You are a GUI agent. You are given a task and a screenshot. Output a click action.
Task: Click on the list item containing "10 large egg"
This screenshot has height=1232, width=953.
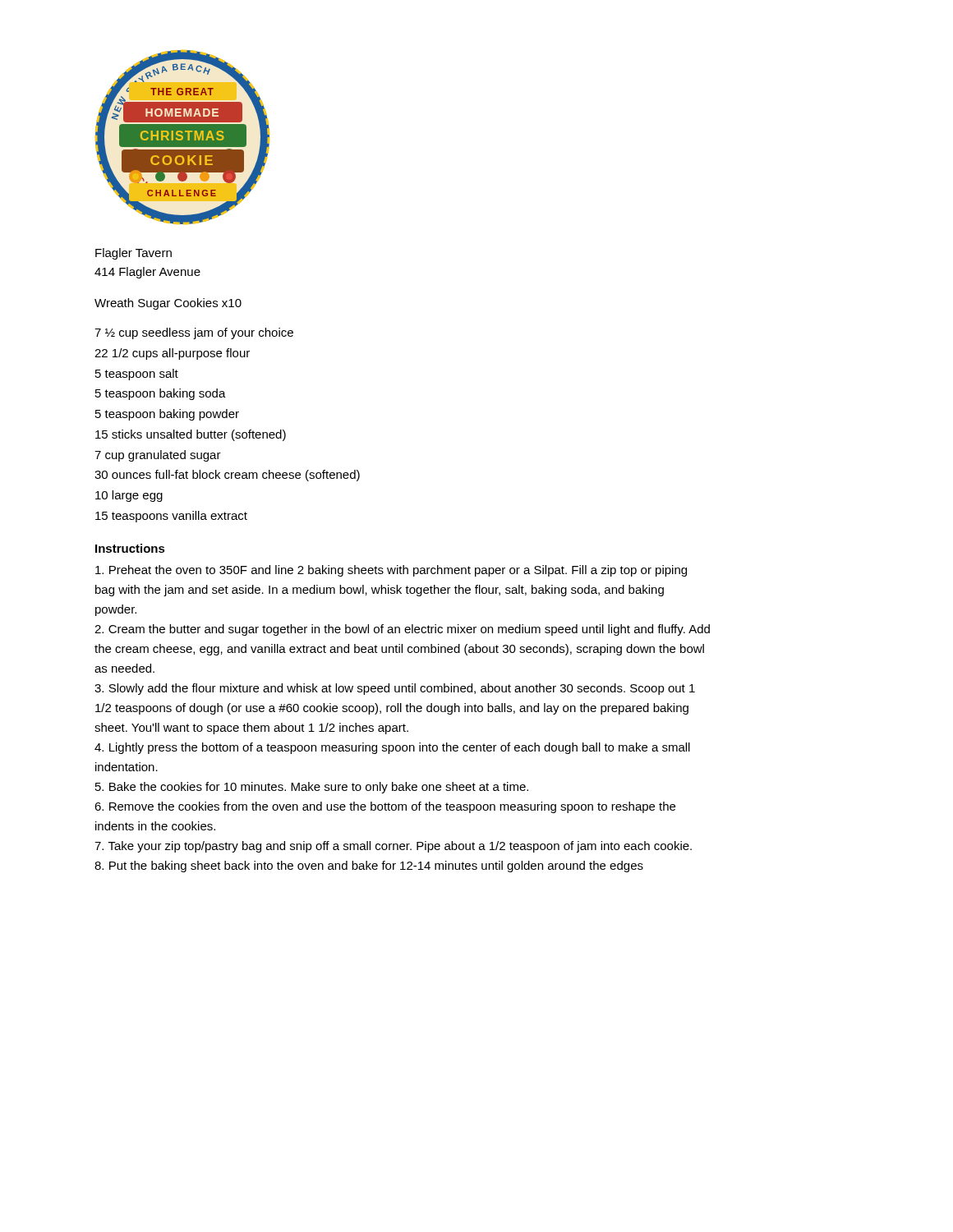click(129, 495)
